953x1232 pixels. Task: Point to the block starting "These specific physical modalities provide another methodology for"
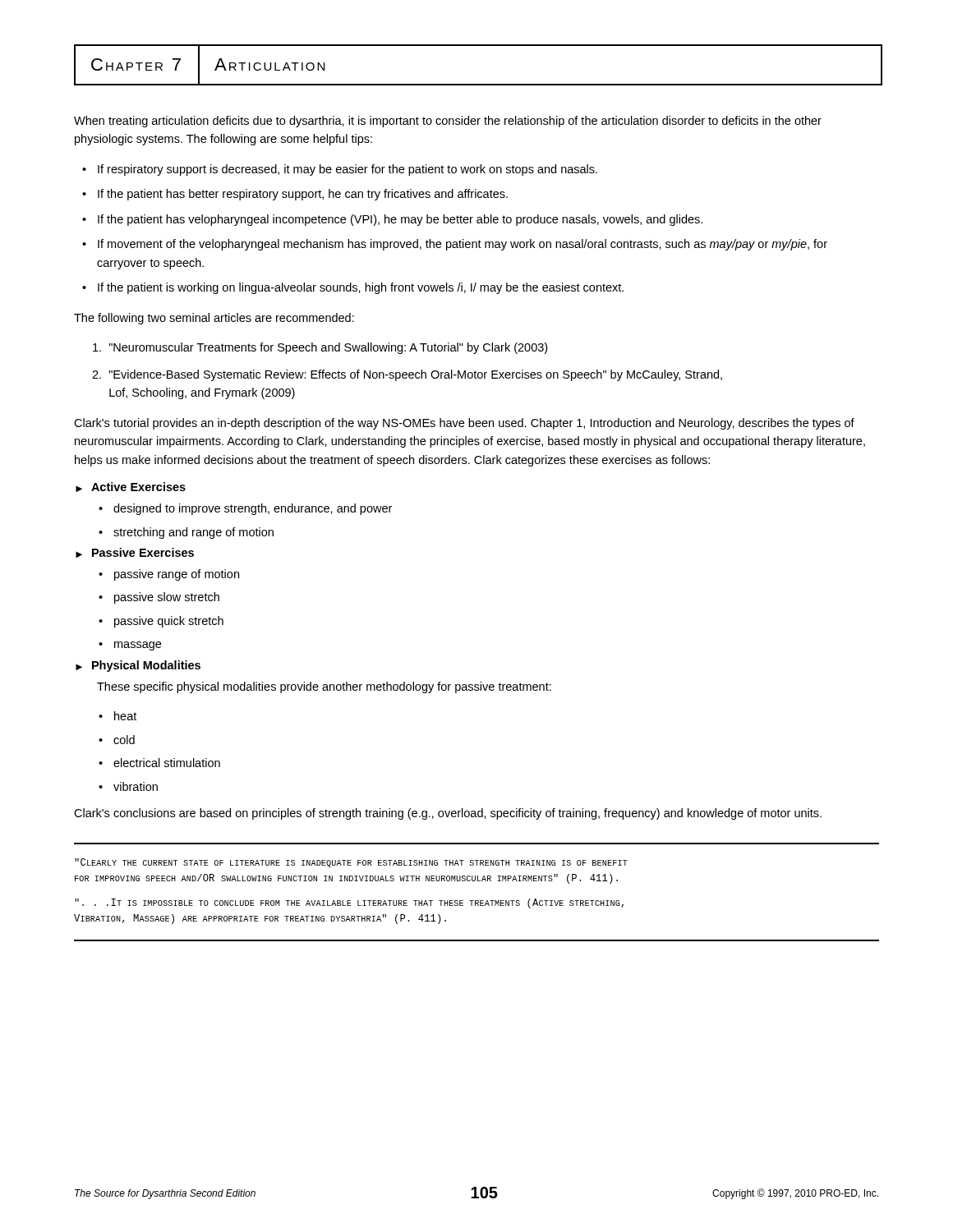click(324, 687)
